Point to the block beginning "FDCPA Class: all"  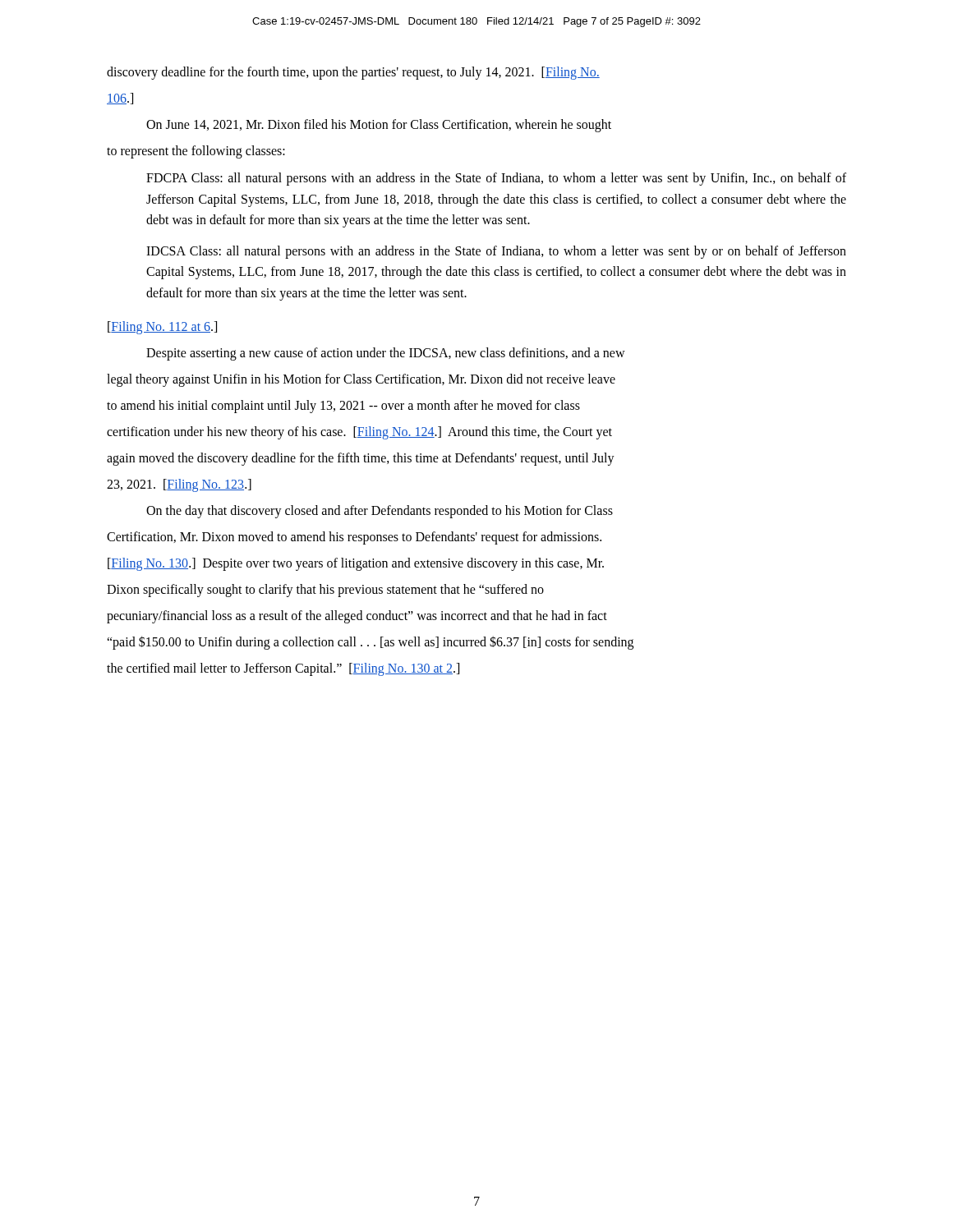(x=496, y=199)
